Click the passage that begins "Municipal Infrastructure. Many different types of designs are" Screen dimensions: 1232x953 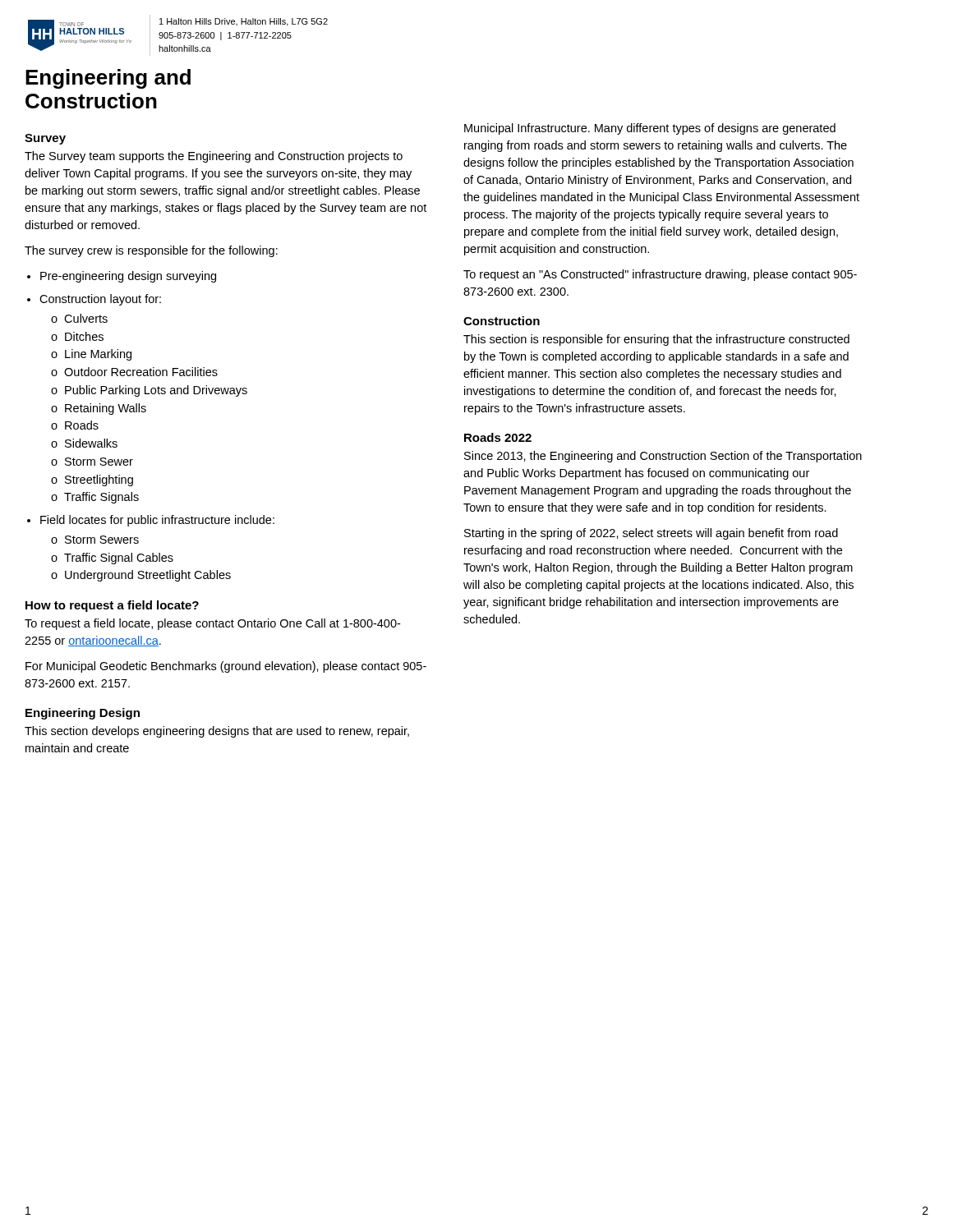click(x=665, y=189)
